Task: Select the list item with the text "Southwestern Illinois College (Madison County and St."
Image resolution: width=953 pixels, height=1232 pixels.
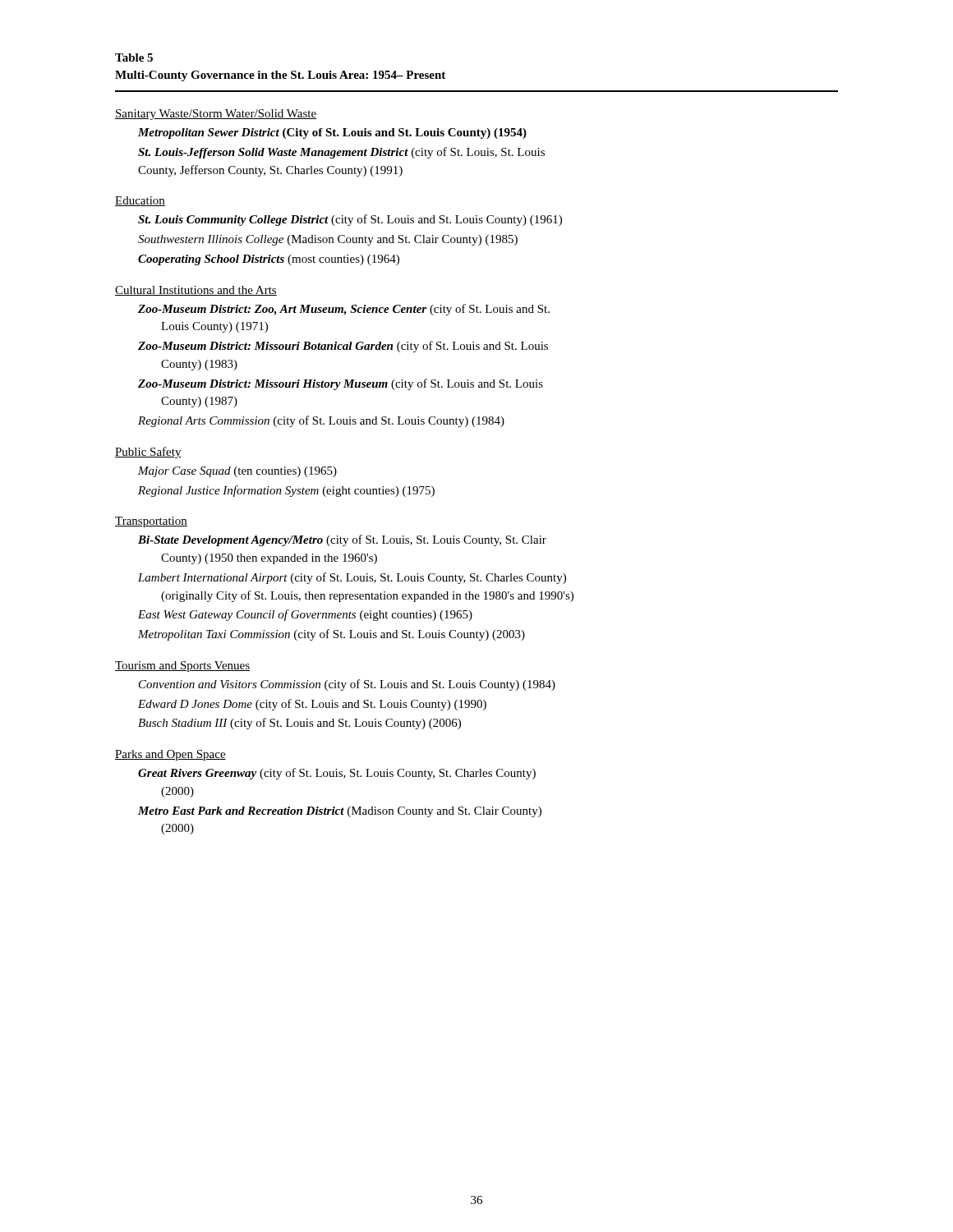Action: point(328,239)
